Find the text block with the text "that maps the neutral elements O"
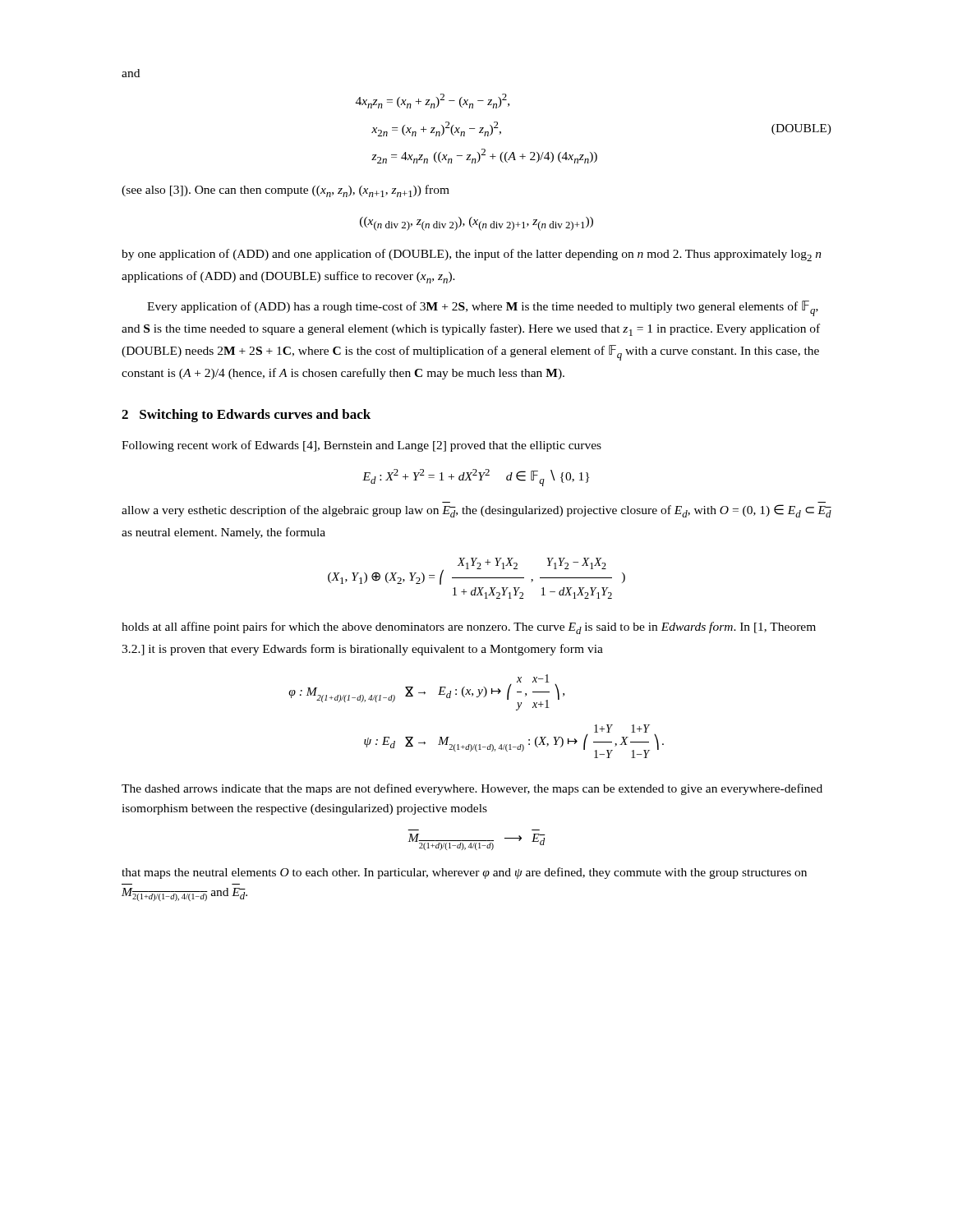The width and height of the screenshot is (953, 1232). coord(464,885)
